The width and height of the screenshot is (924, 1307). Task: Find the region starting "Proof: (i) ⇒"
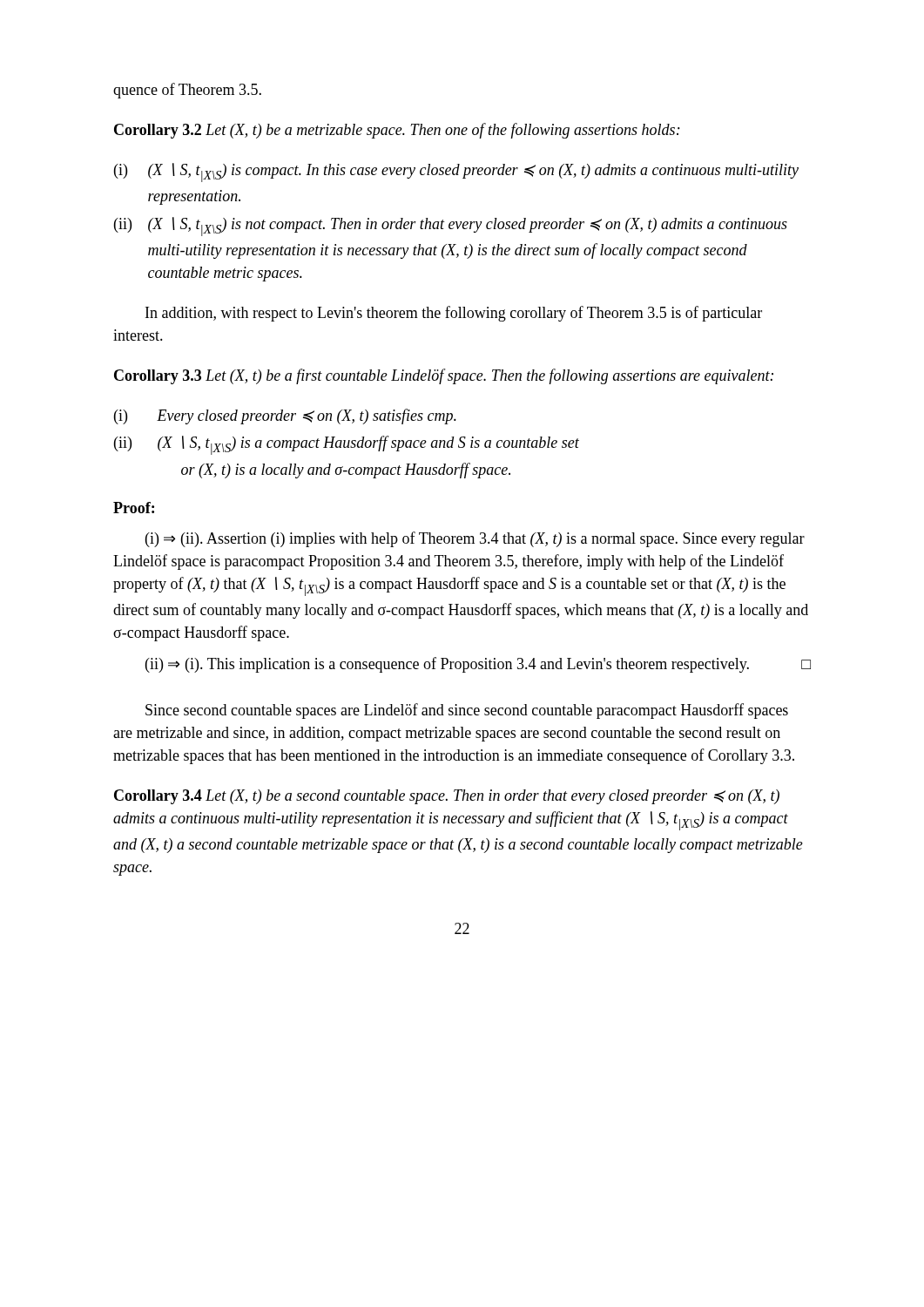coord(462,586)
